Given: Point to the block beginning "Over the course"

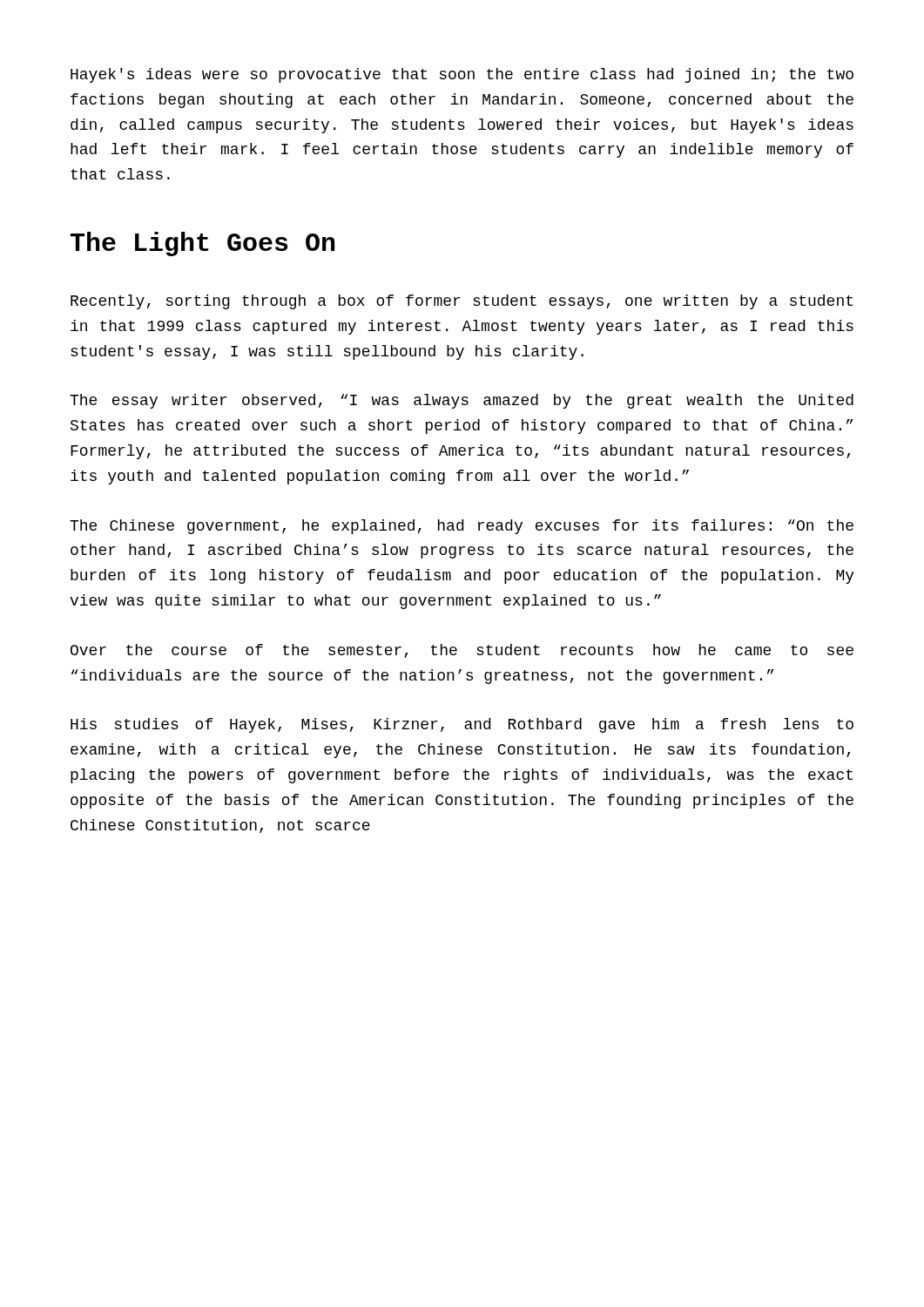Looking at the screenshot, I should [462, 663].
